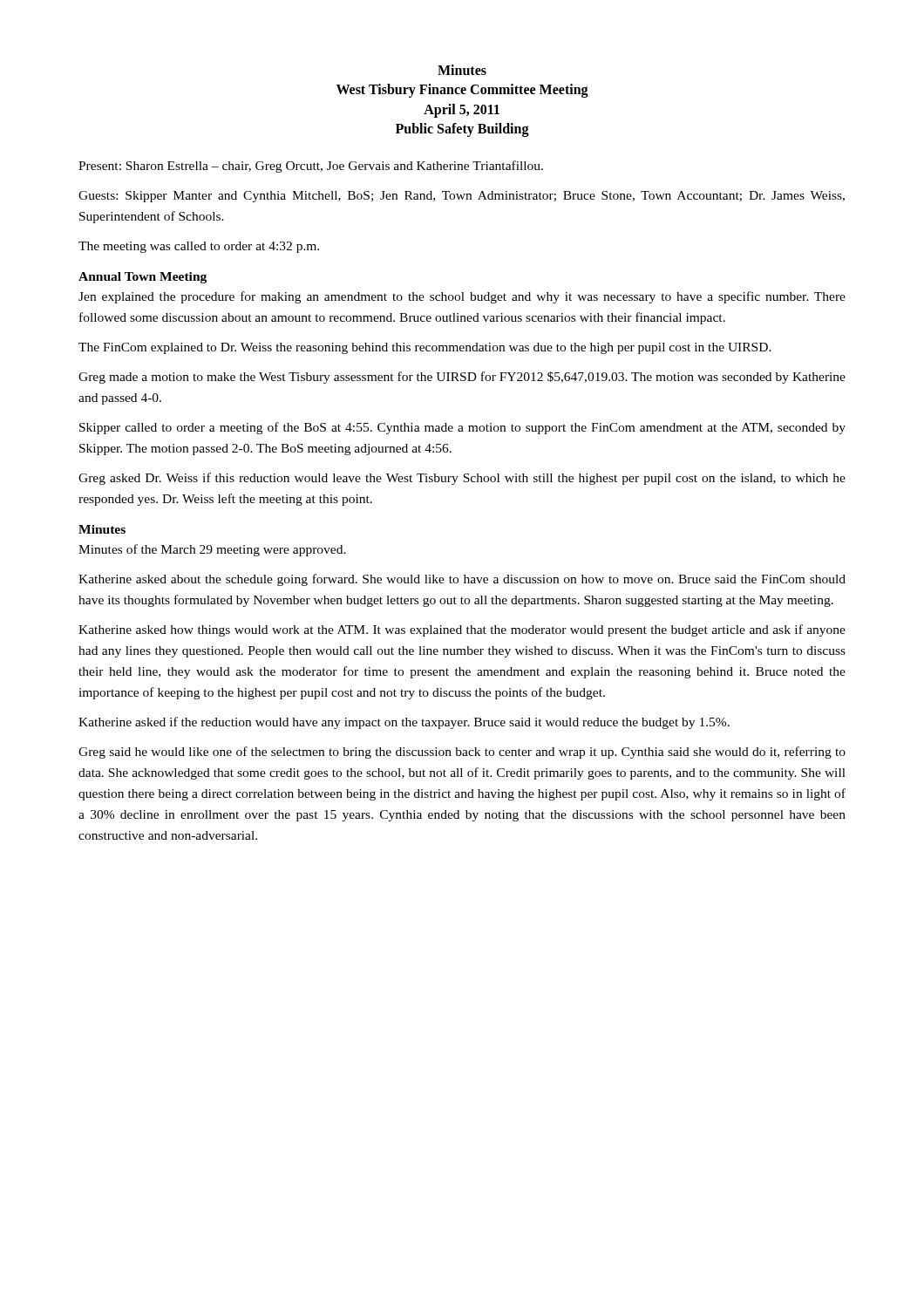Image resolution: width=924 pixels, height=1308 pixels.
Task: Point to the text starting "Greg made a motion to make the"
Action: click(462, 386)
